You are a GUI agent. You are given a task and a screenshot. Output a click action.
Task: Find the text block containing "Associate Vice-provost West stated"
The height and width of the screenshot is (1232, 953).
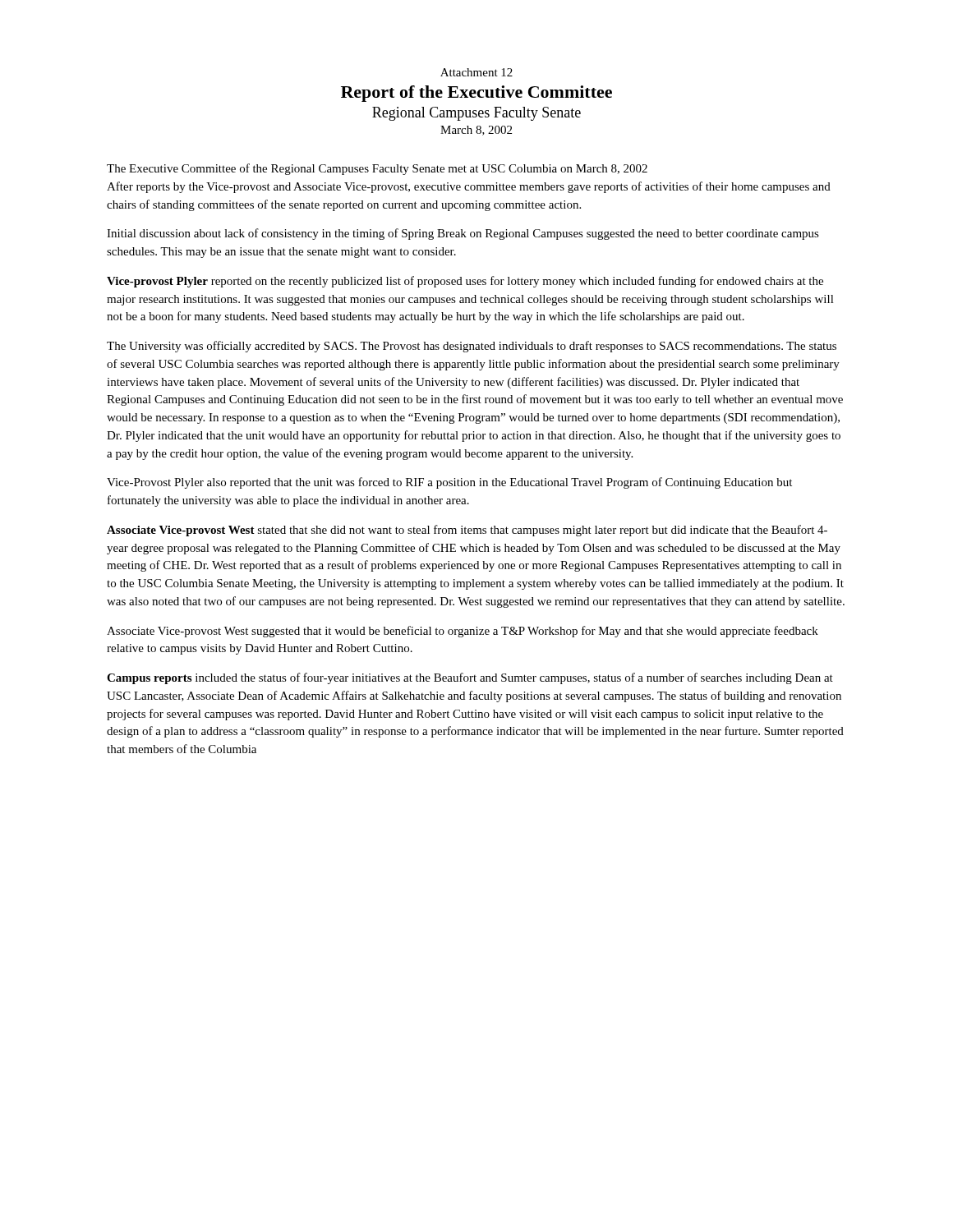pyautogui.click(x=476, y=566)
